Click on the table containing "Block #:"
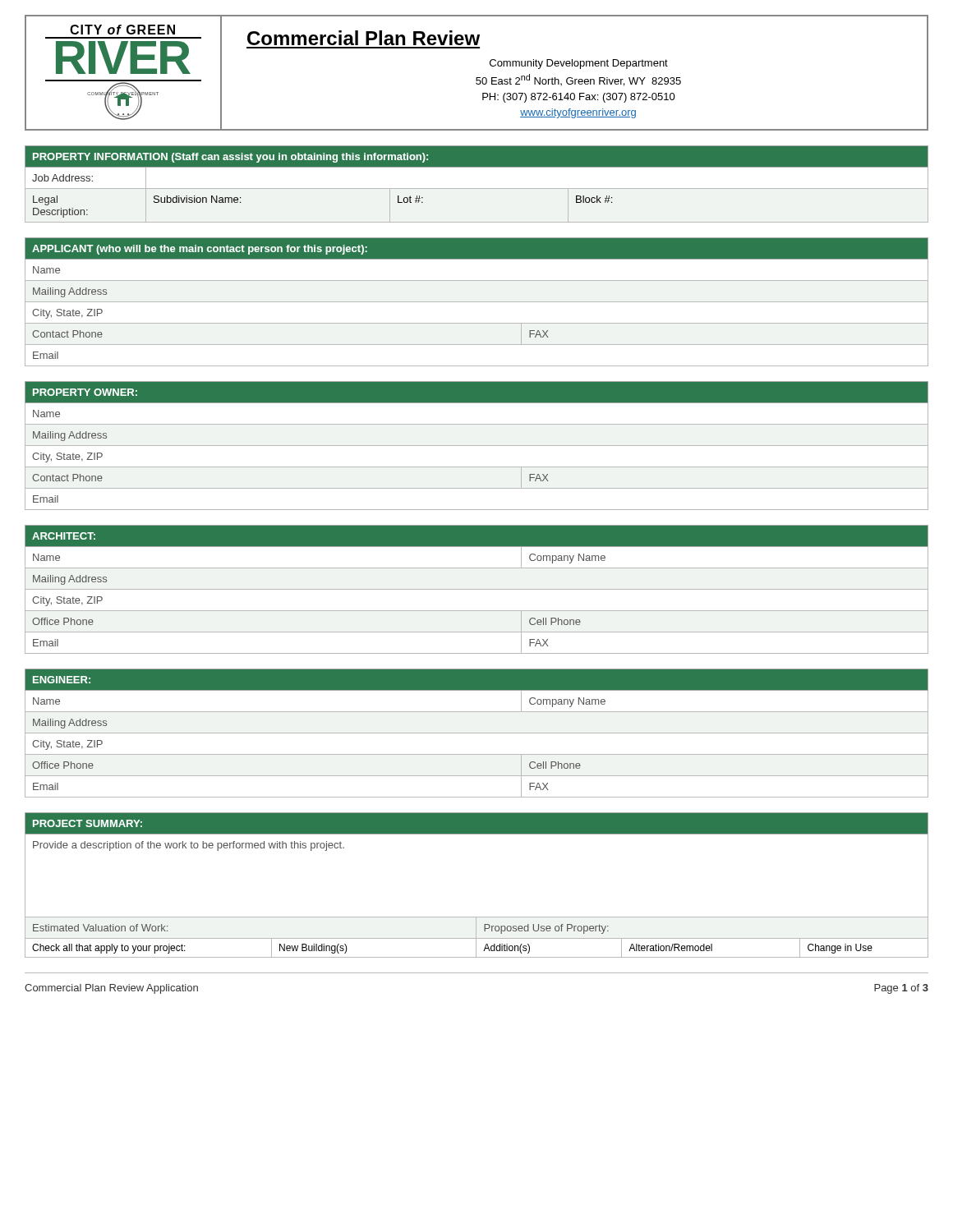 tap(476, 184)
